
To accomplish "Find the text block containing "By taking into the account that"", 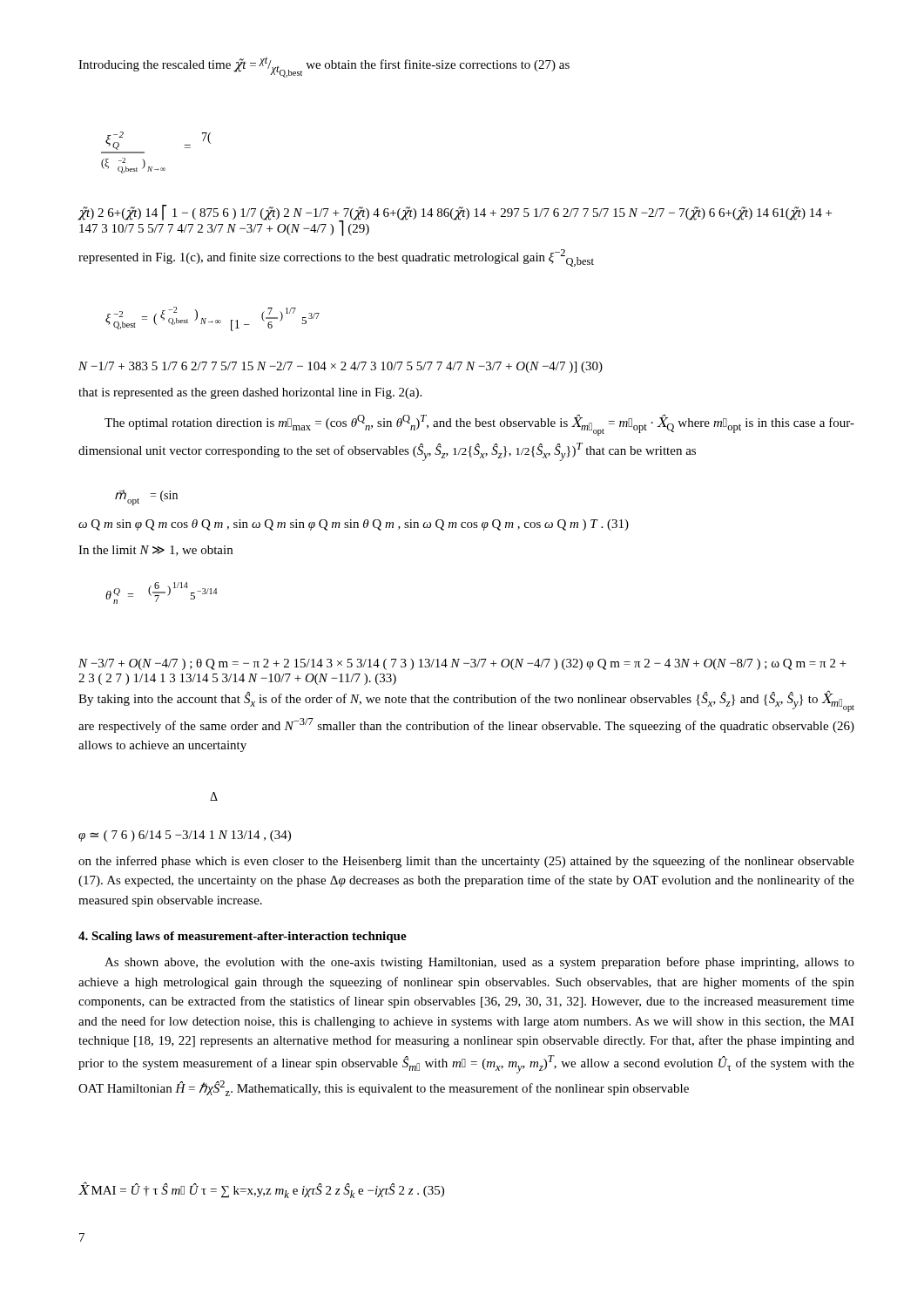I will (x=466, y=722).
